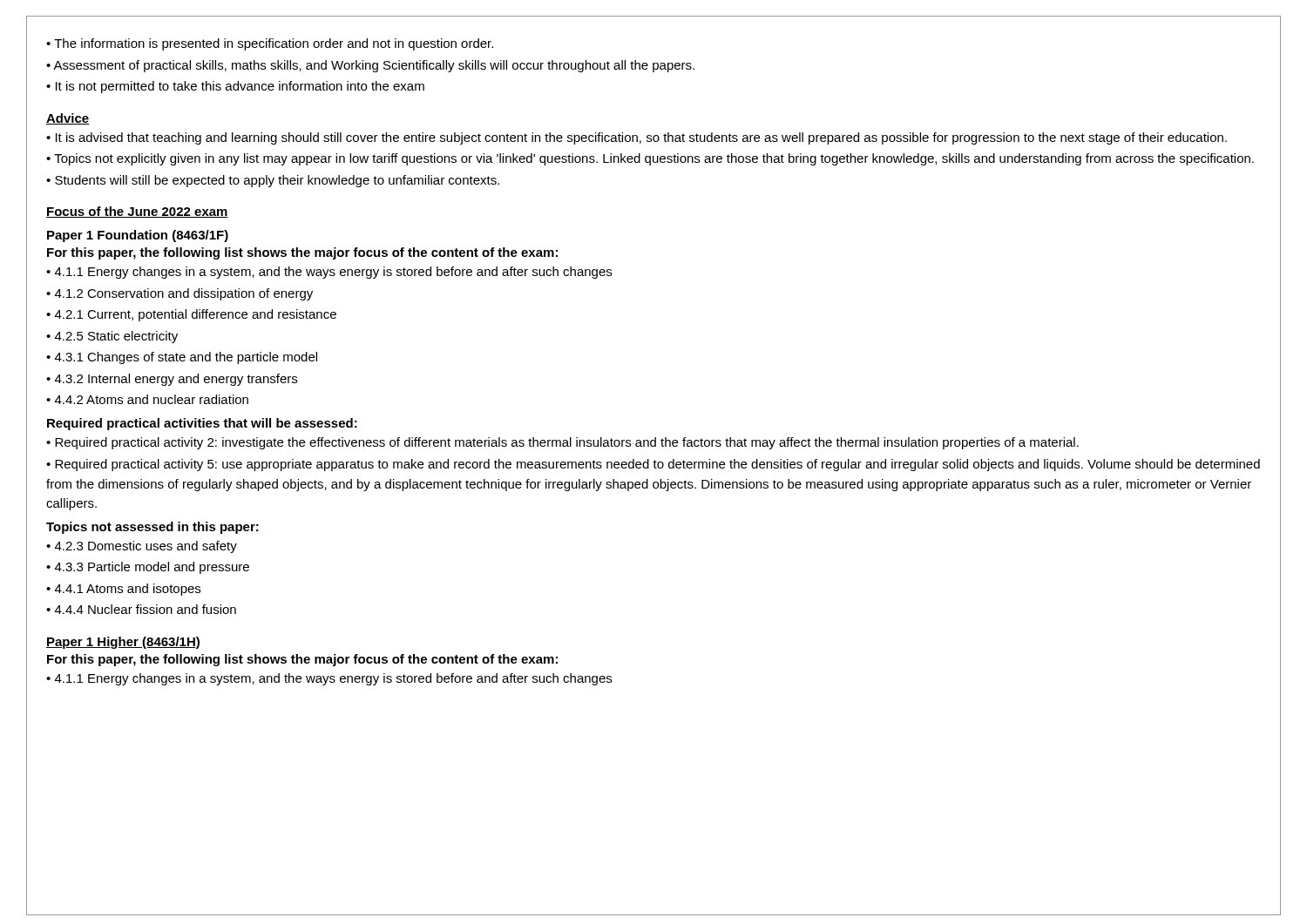The image size is (1307, 924).
Task: Point to the block starting "• Assessment of practical skills, maths"
Action: pos(371,64)
